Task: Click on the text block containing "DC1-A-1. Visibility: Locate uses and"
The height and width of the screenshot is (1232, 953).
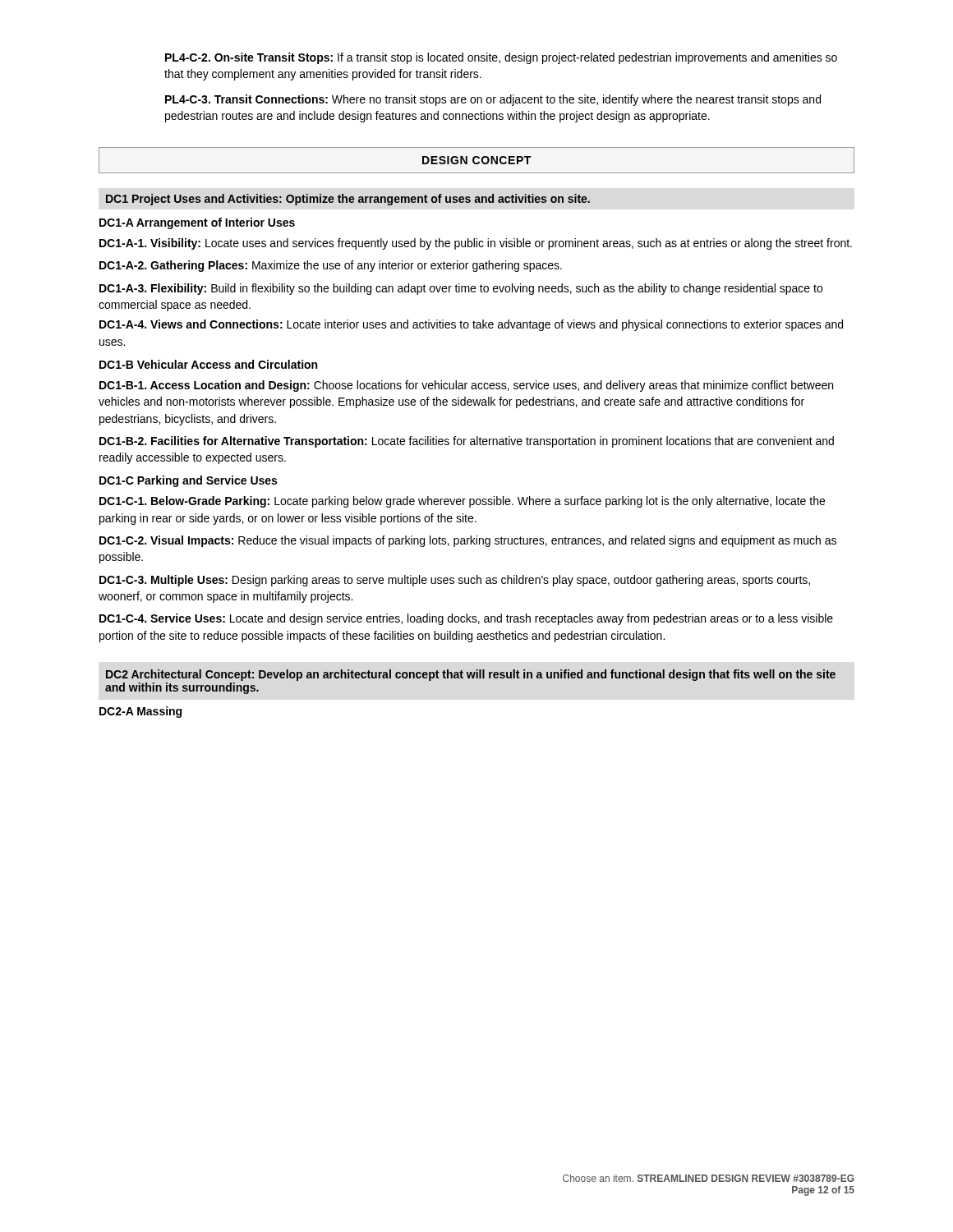Action: tap(476, 243)
